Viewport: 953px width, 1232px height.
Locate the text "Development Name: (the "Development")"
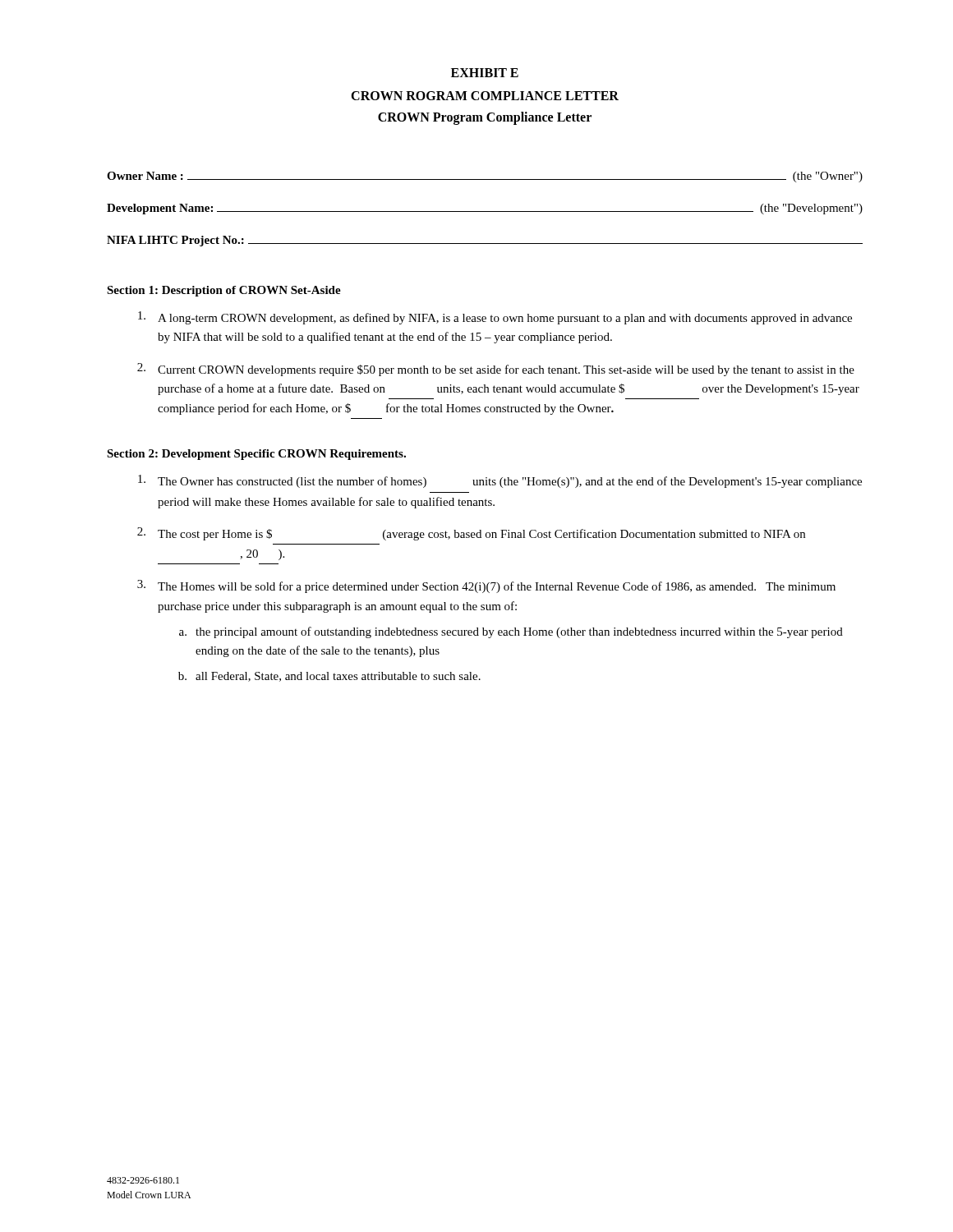[x=485, y=207]
